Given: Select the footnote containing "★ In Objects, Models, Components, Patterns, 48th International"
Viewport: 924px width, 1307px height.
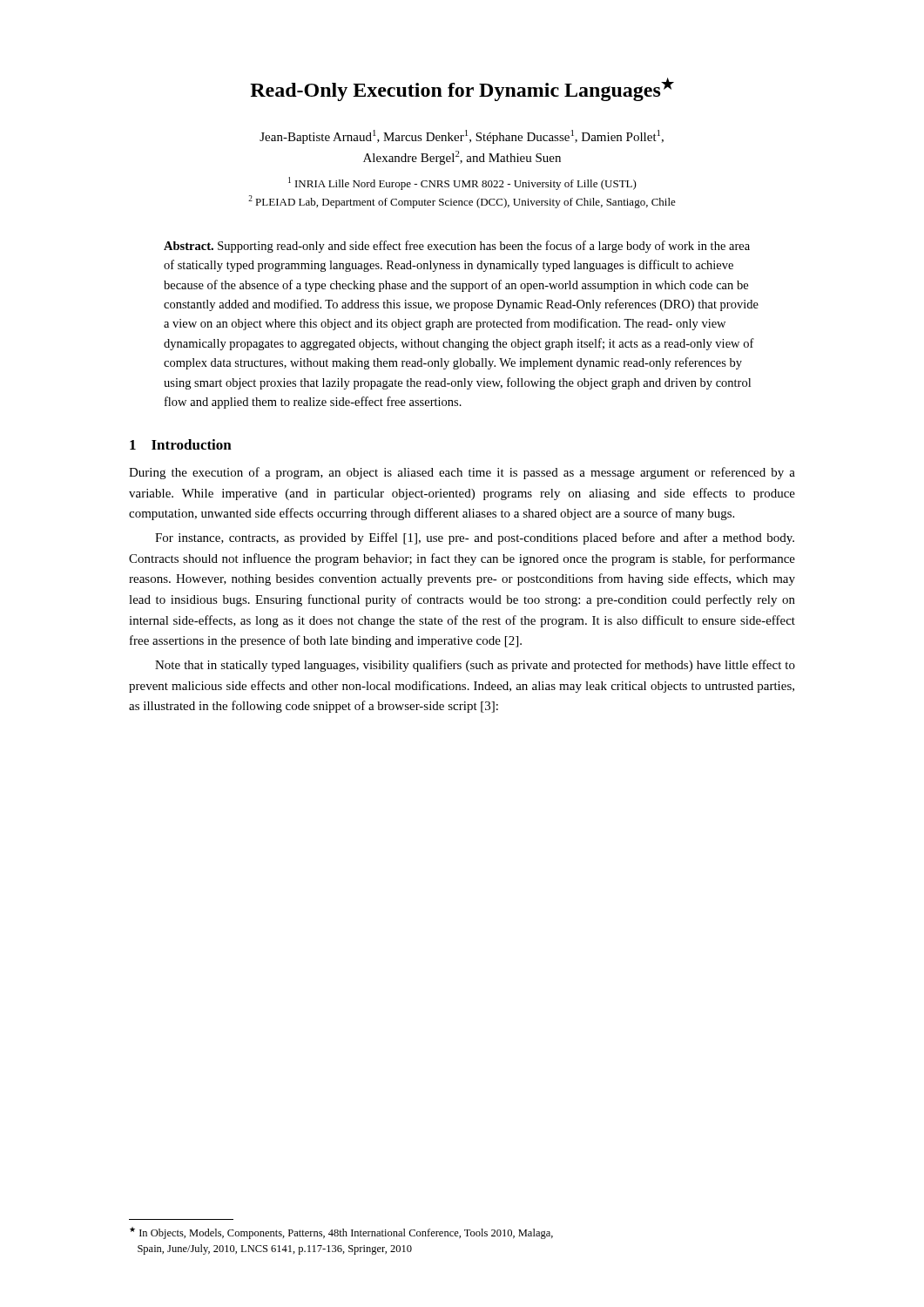Looking at the screenshot, I should point(341,1237).
